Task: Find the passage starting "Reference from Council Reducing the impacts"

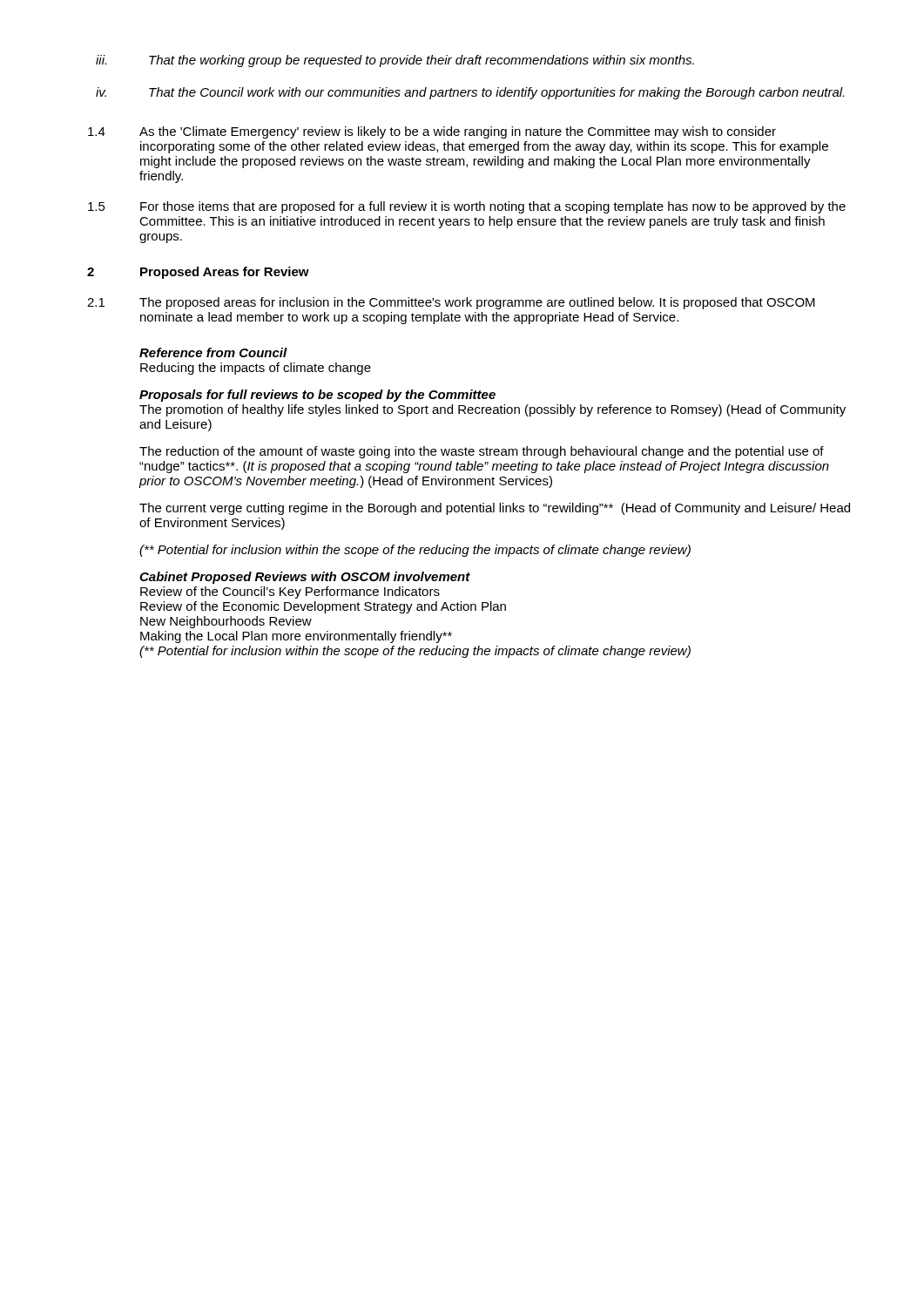Action: click(213, 352)
